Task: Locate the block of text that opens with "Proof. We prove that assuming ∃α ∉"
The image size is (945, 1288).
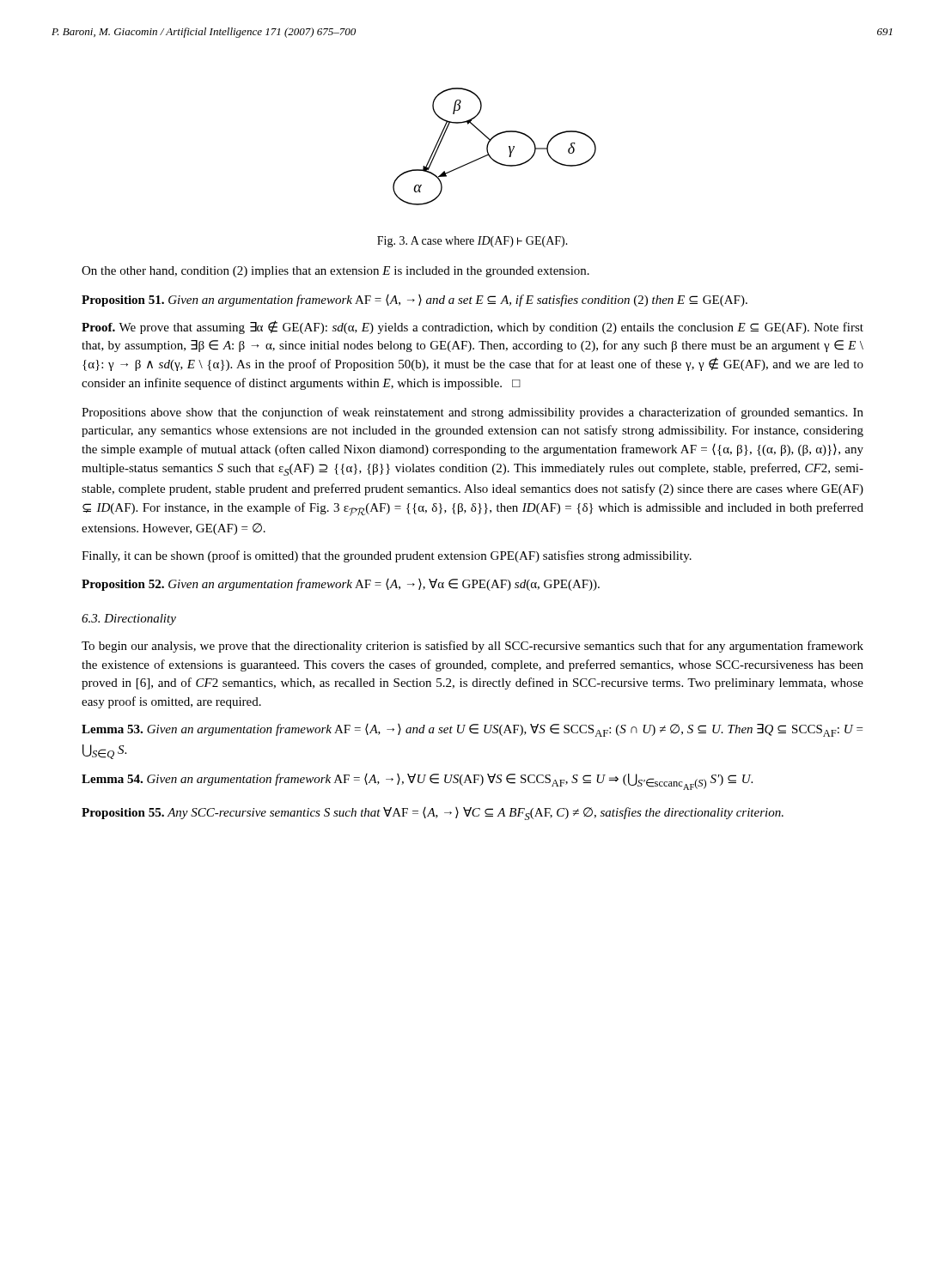Action: pos(472,355)
